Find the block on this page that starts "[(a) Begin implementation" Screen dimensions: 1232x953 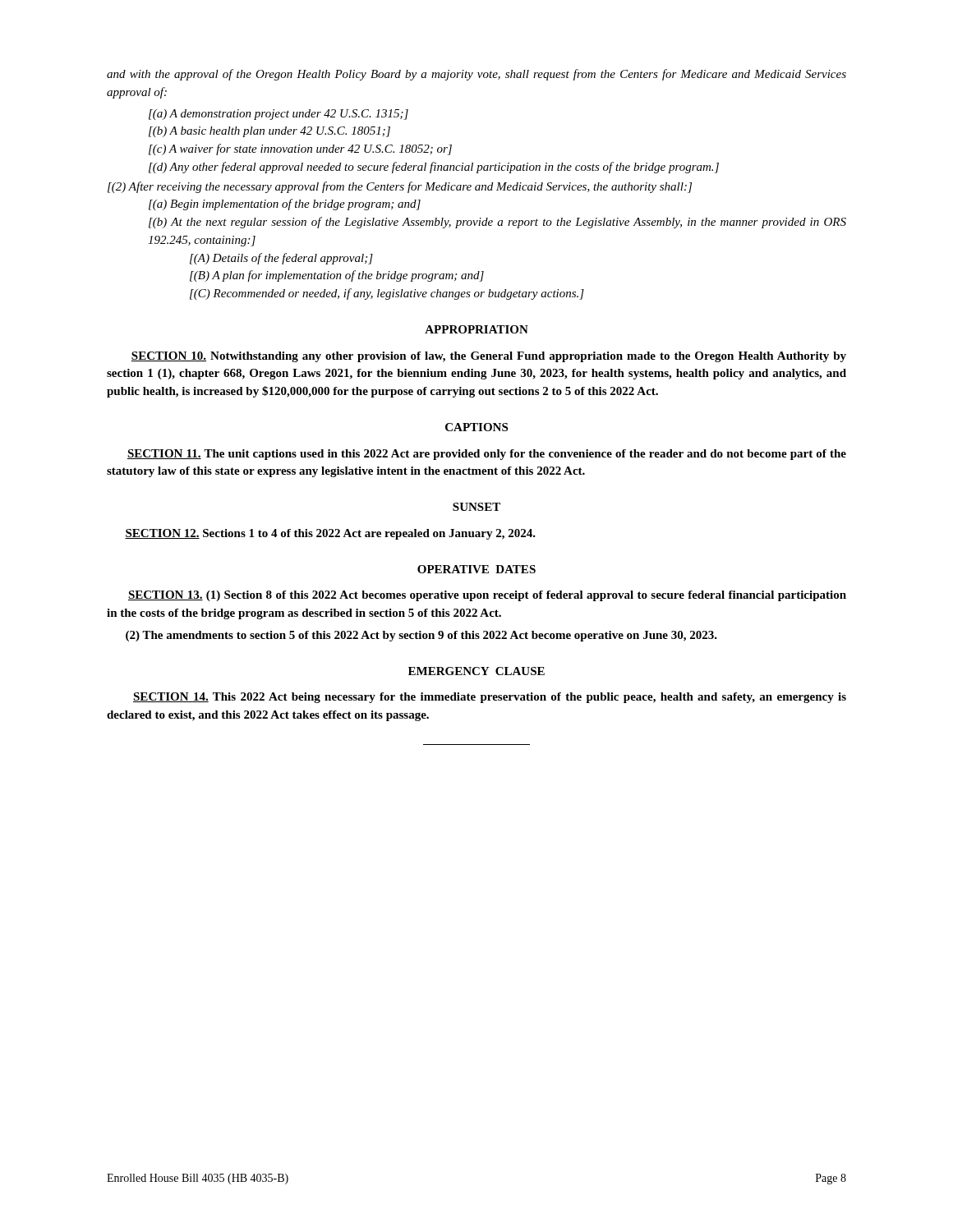285,205
